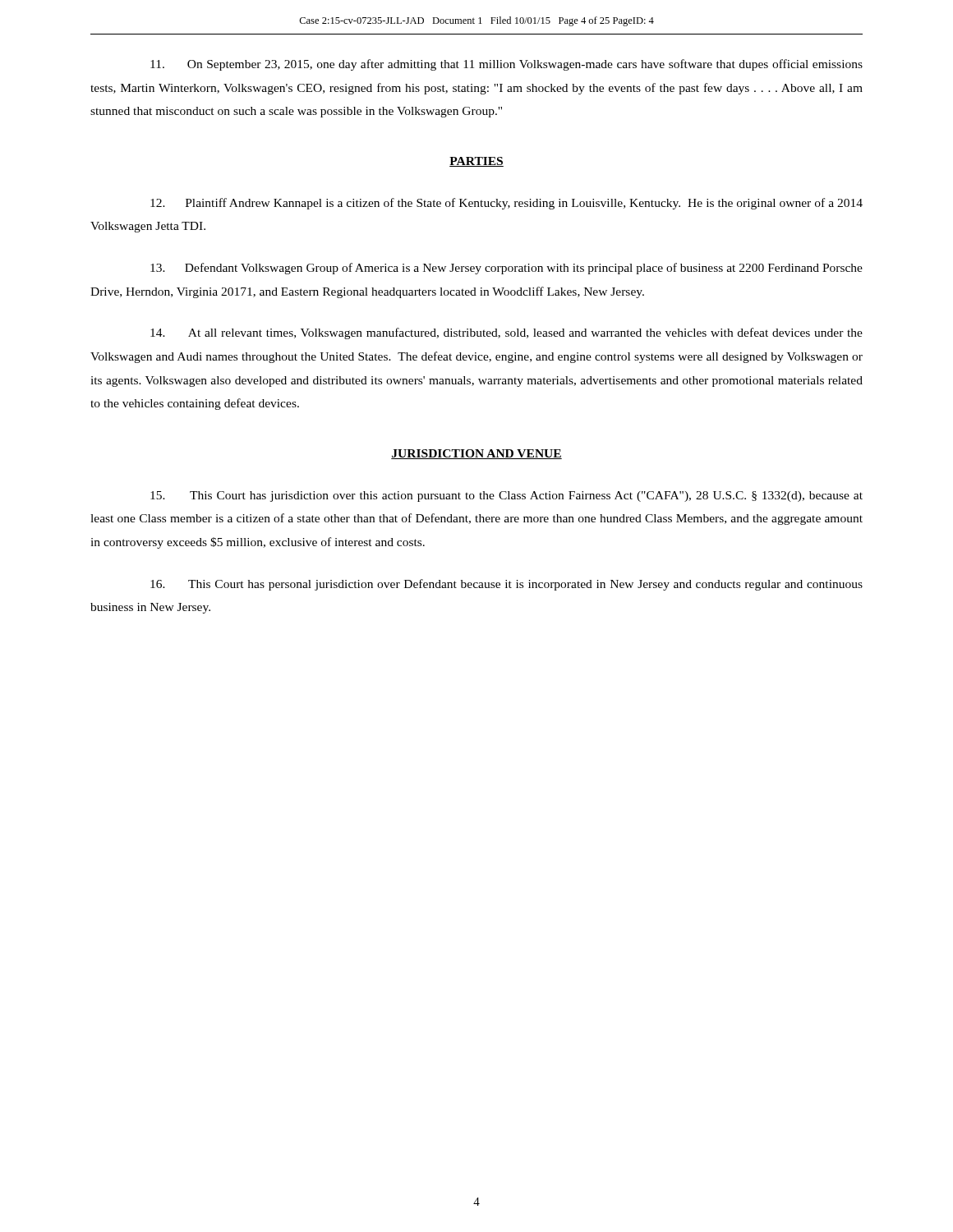Viewport: 953px width, 1232px height.
Task: Click where it says "JURISDICTION AND VENUE"
Action: pyautogui.click(x=476, y=453)
